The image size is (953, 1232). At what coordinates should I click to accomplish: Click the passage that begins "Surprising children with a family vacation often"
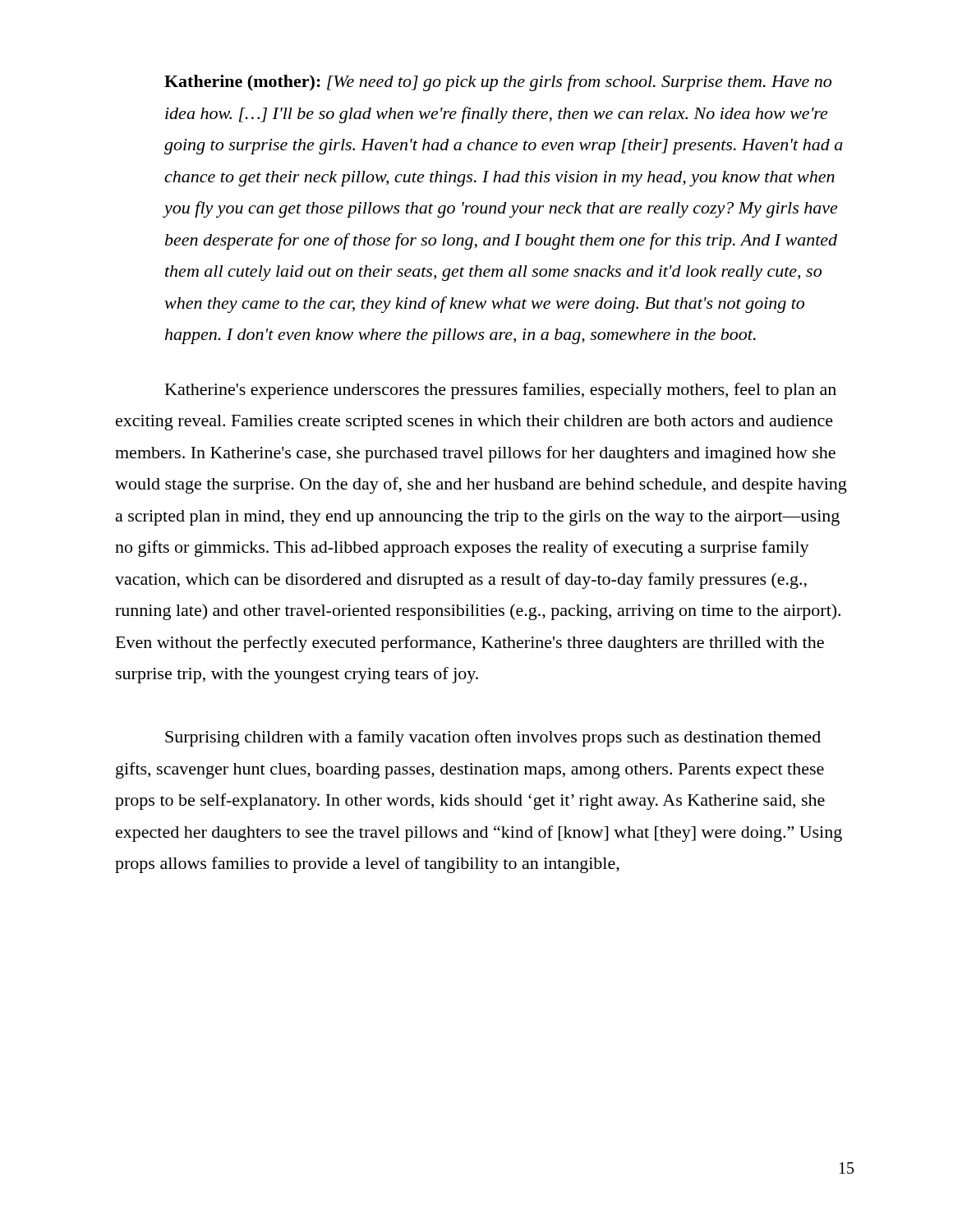coord(479,800)
